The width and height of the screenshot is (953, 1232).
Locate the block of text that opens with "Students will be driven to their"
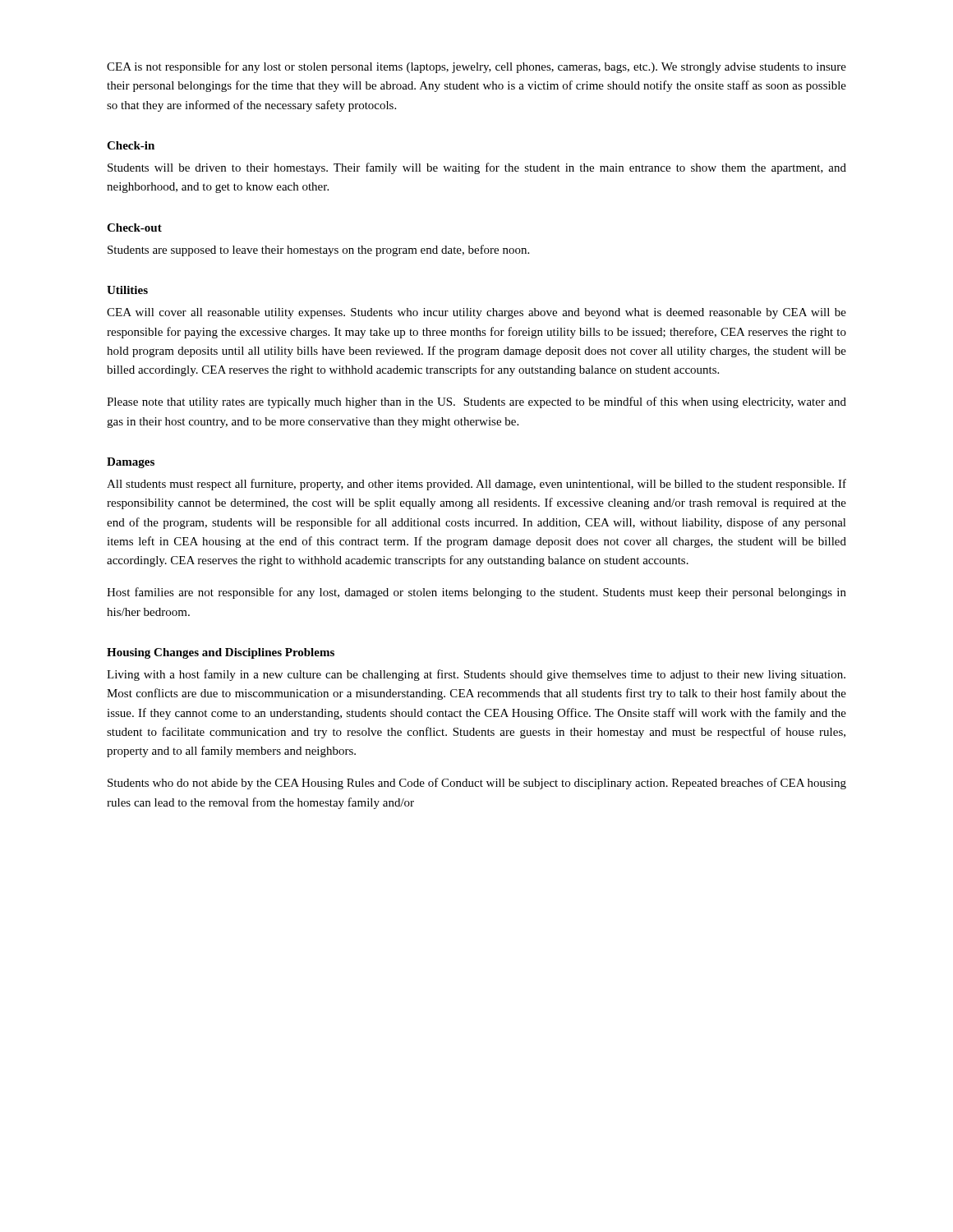(476, 177)
